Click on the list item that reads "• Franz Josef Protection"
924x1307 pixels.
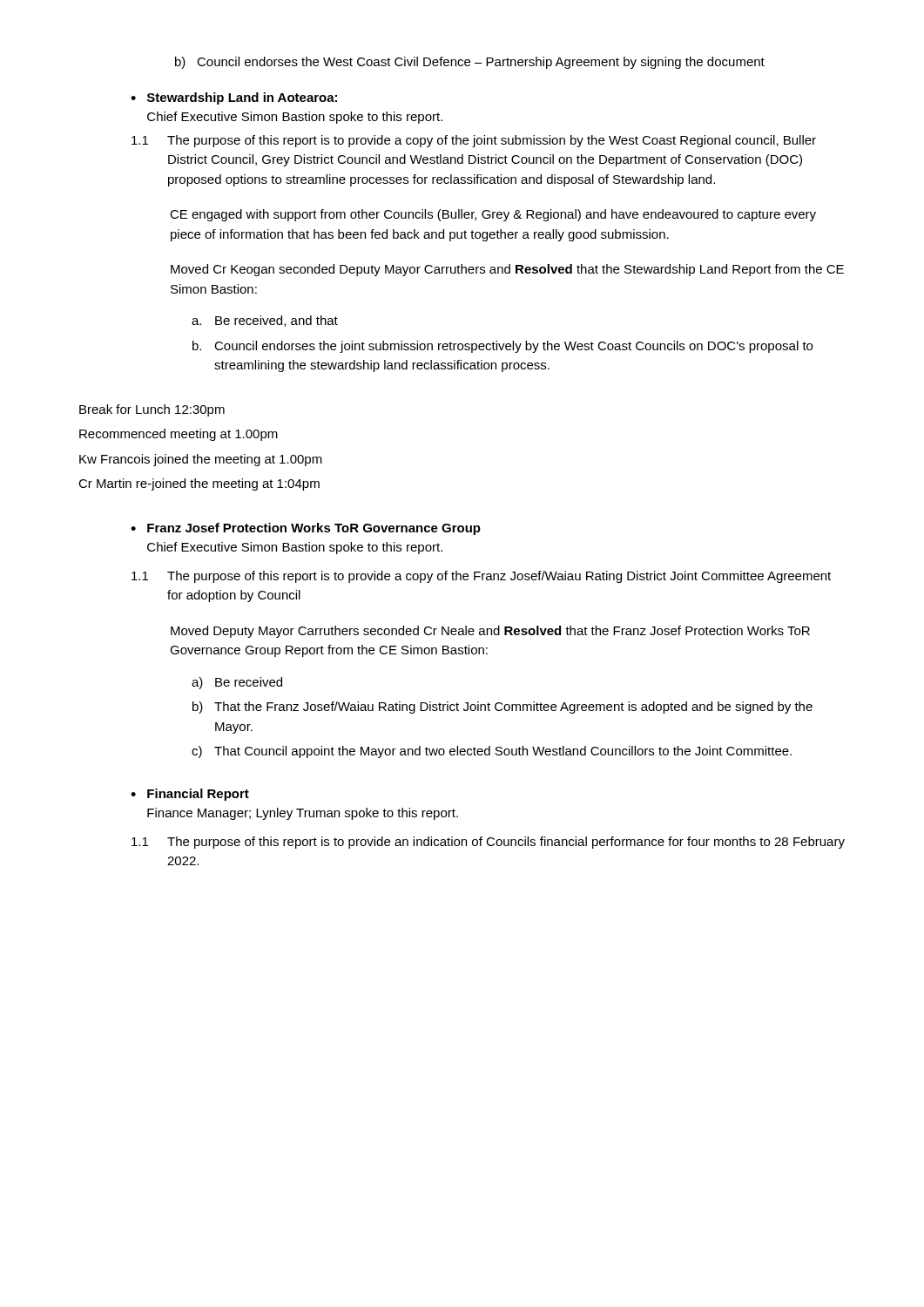(306, 538)
